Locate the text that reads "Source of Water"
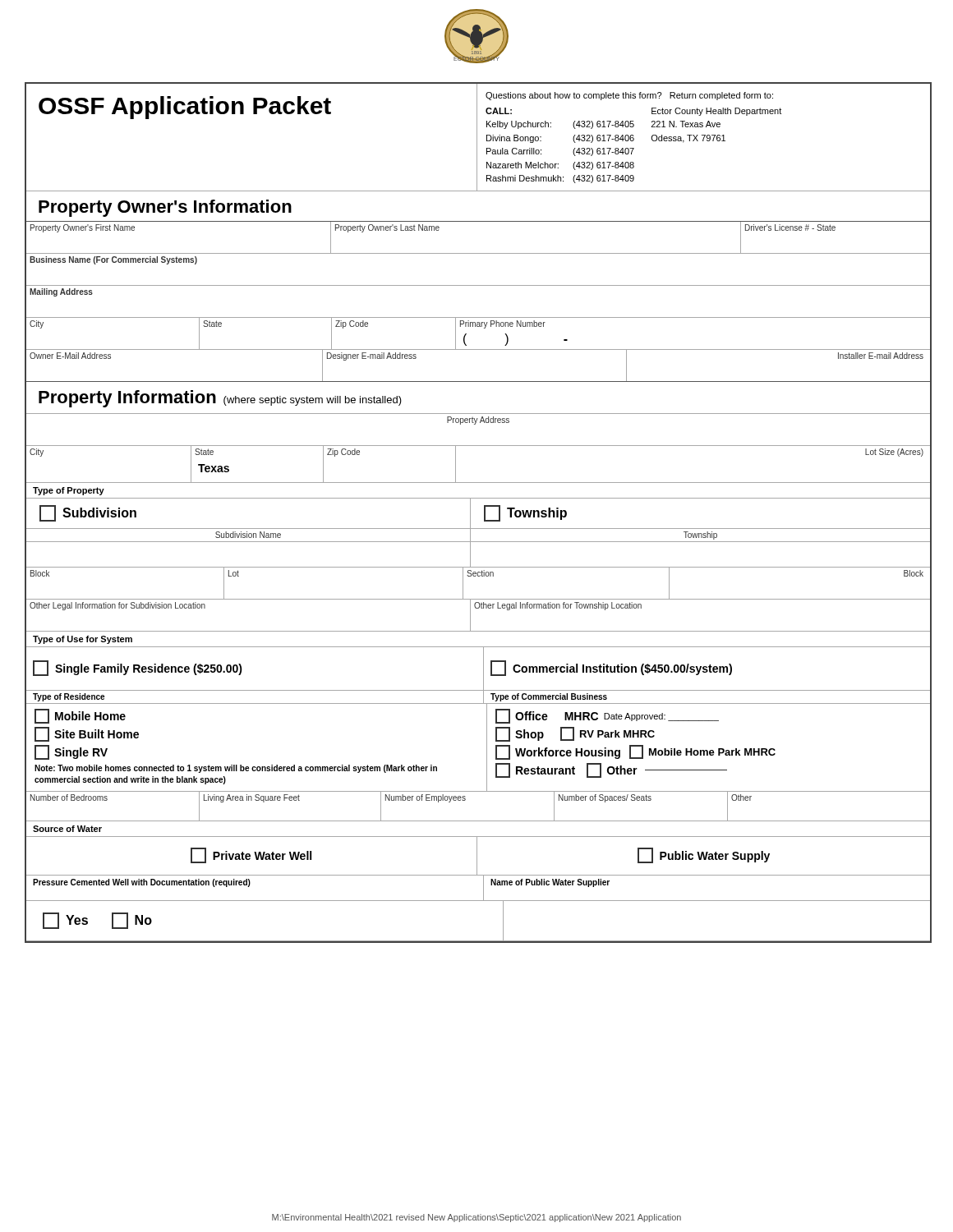Viewport: 953px width, 1232px height. tap(67, 828)
